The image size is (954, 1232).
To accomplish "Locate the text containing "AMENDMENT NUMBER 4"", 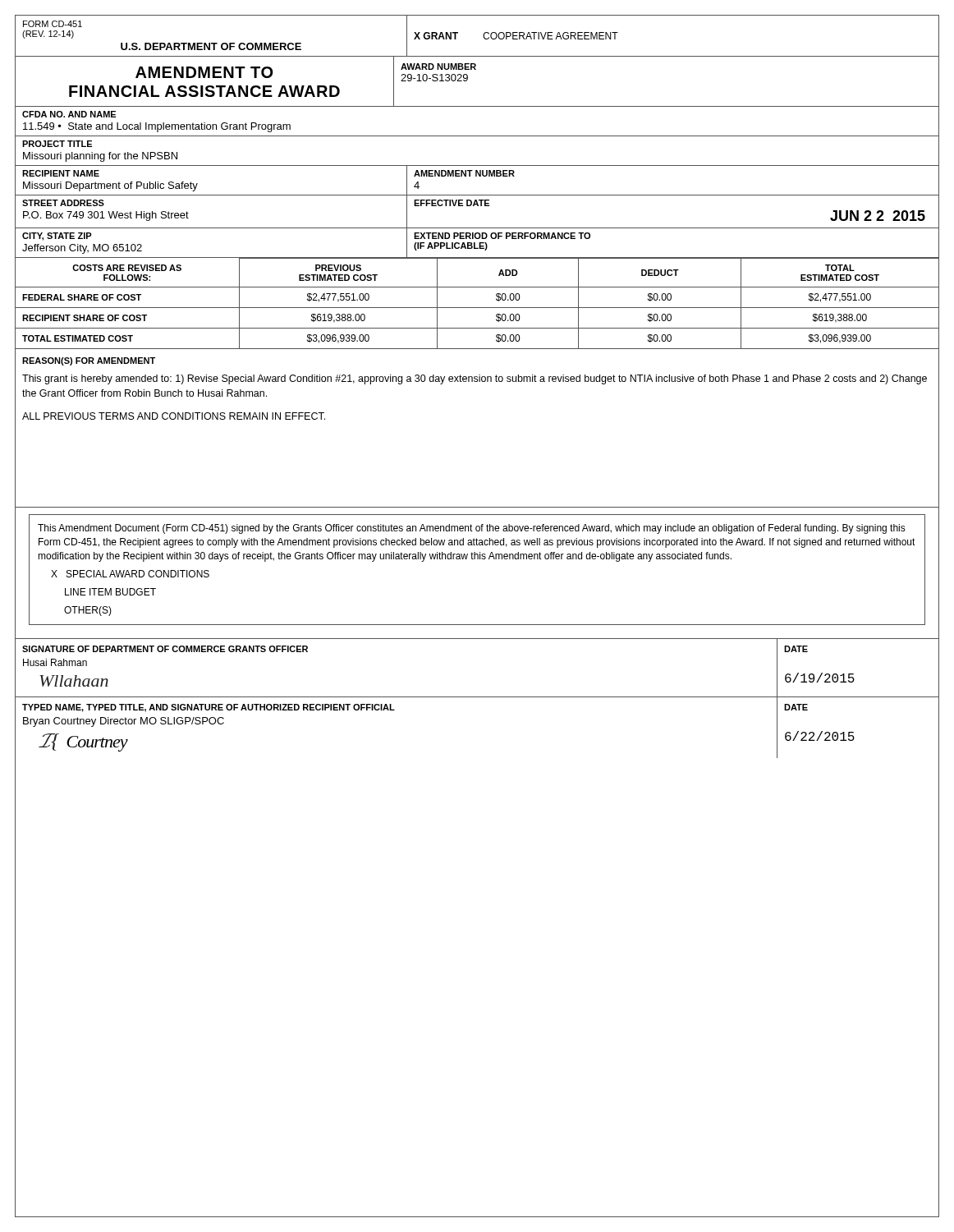I will 464,173.
